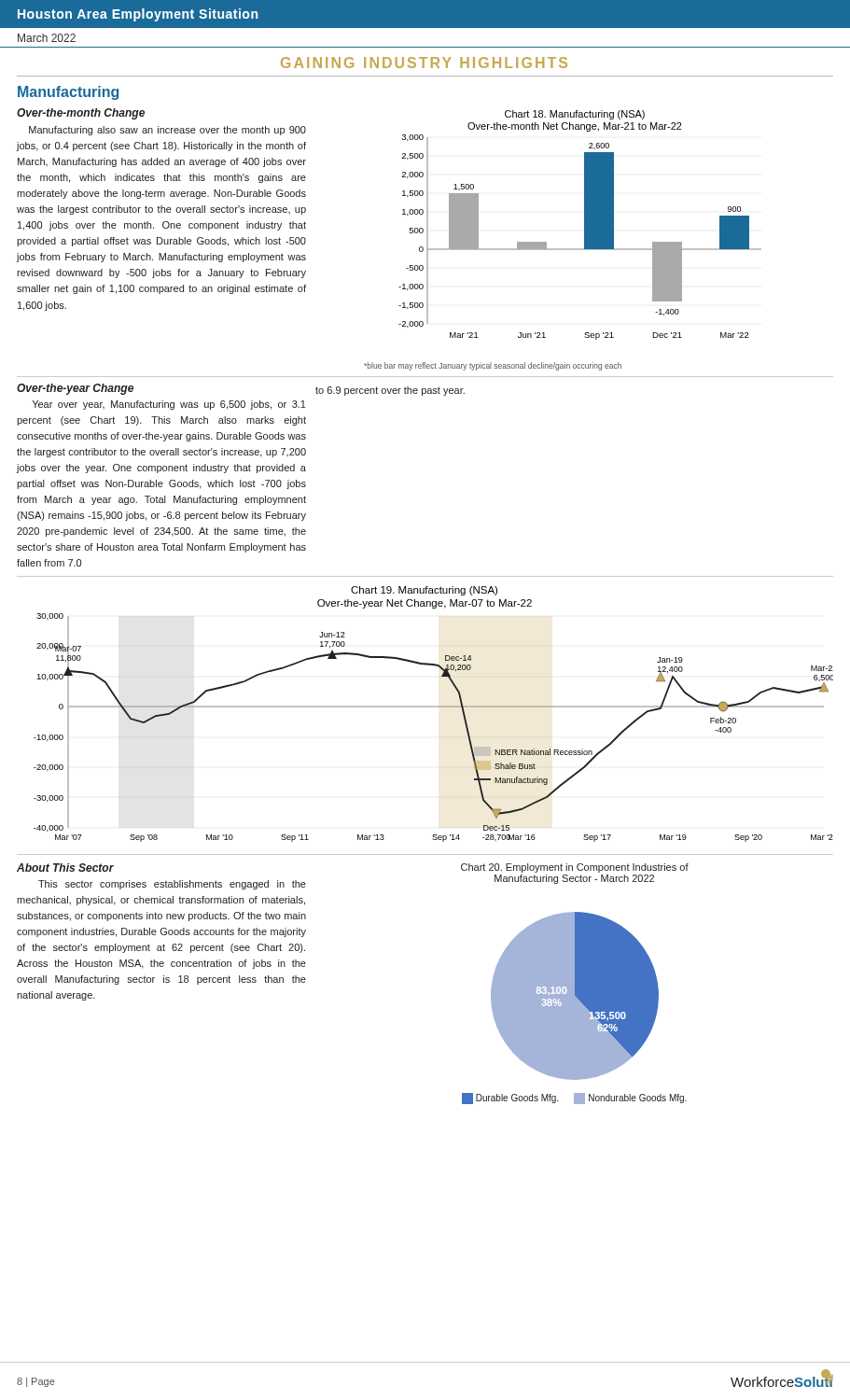Locate the text block that says "This sector comprises establishments engaged in"
The height and width of the screenshot is (1400, 850).
pyautogui.click(x=161, y=939)
